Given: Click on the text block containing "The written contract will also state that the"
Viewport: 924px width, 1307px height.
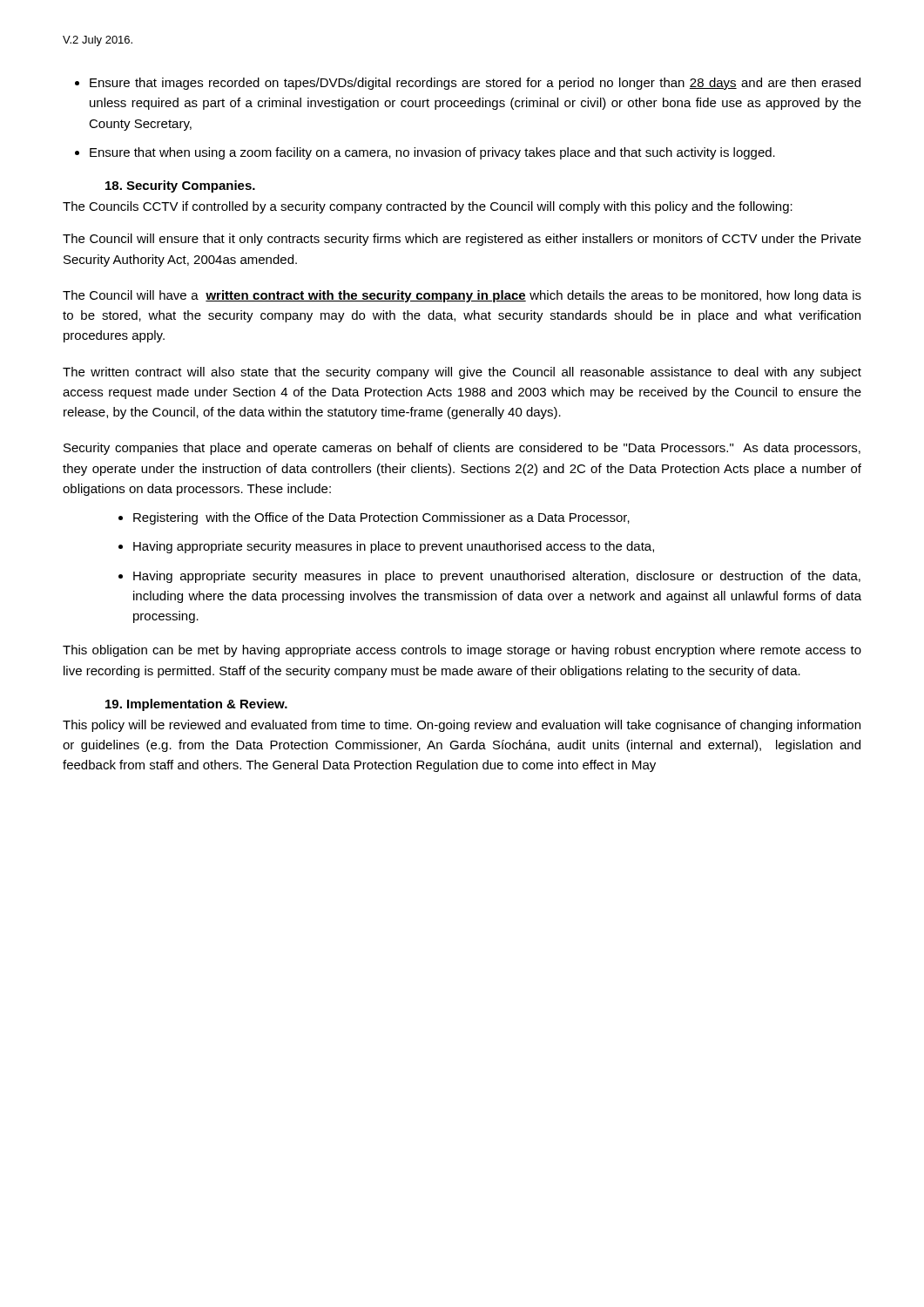Looking at the screenshot, I should [x=462, y=391].
